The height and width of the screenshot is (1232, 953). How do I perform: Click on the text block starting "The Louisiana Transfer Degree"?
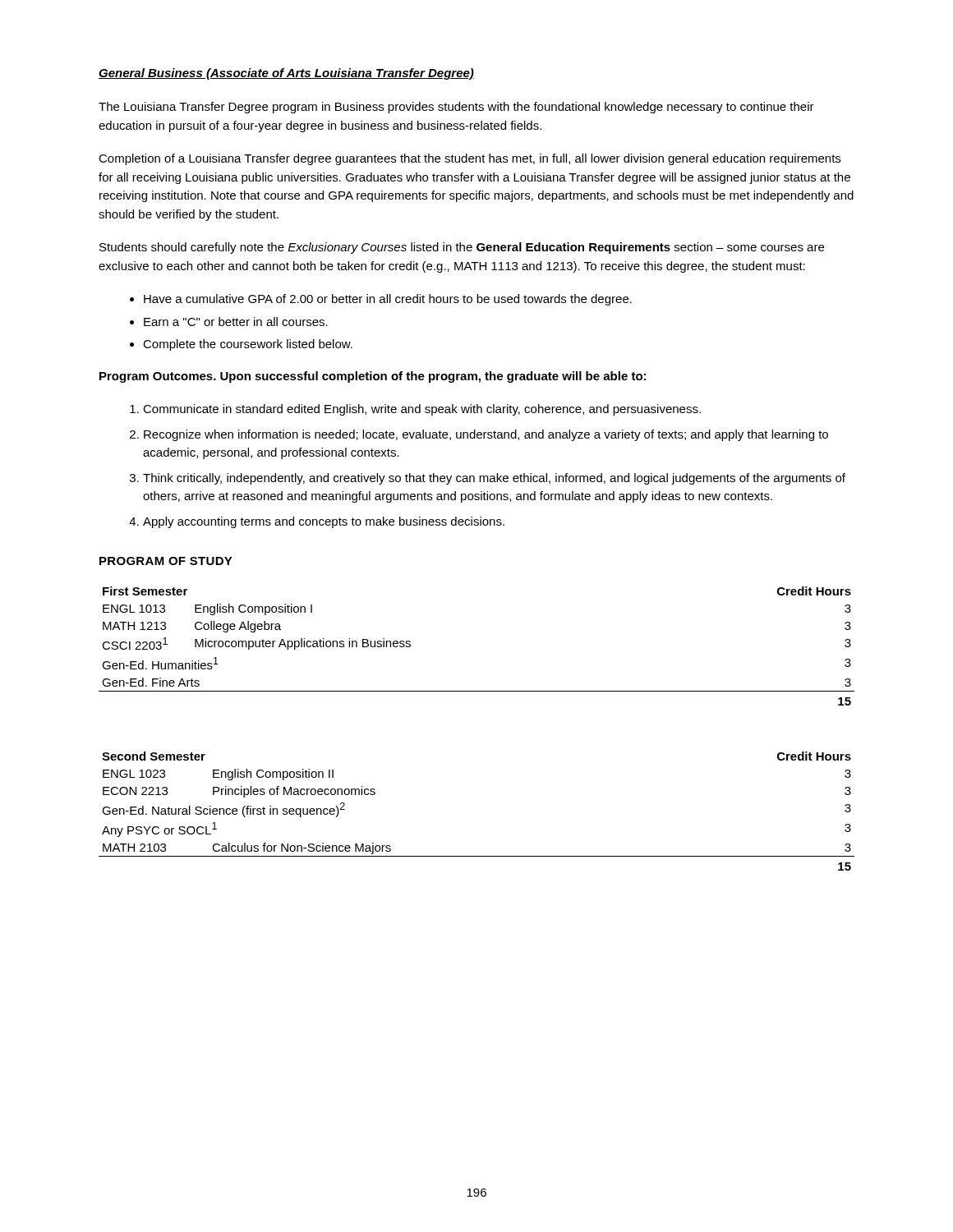476,116
